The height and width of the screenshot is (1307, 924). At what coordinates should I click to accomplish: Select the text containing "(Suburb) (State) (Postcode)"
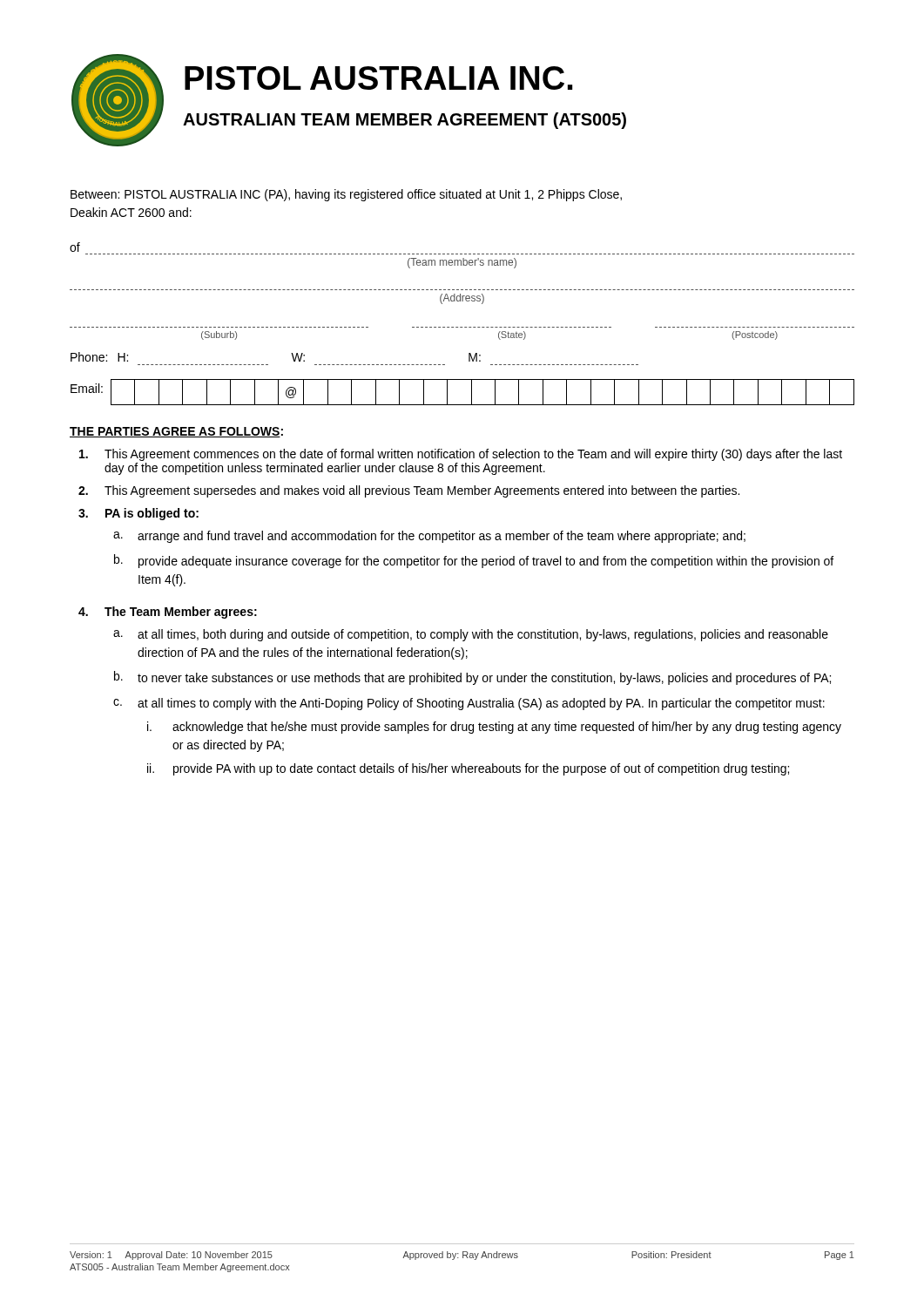tap(462, 325)
